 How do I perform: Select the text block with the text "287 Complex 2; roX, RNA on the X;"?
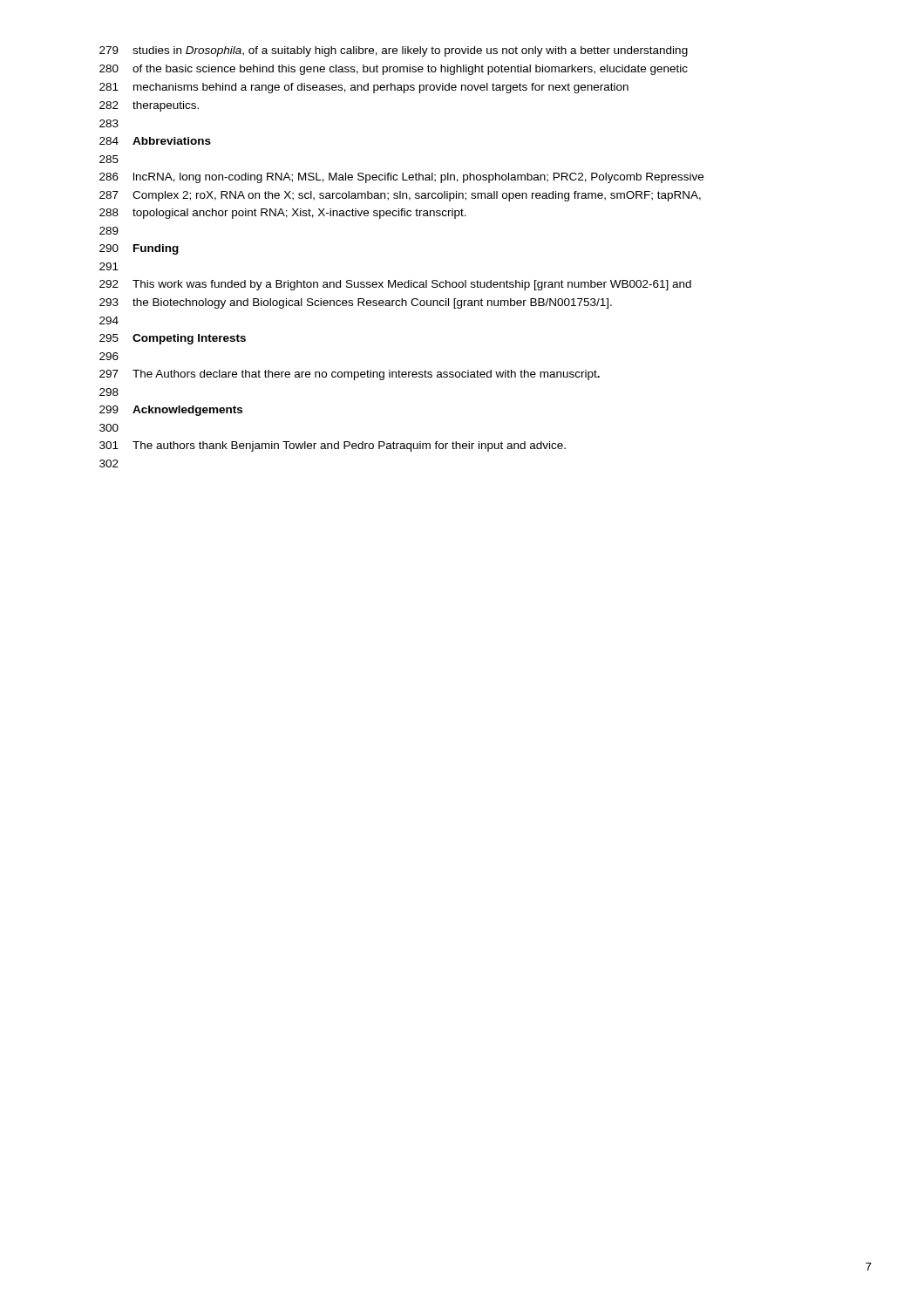(x=471, y=195)
